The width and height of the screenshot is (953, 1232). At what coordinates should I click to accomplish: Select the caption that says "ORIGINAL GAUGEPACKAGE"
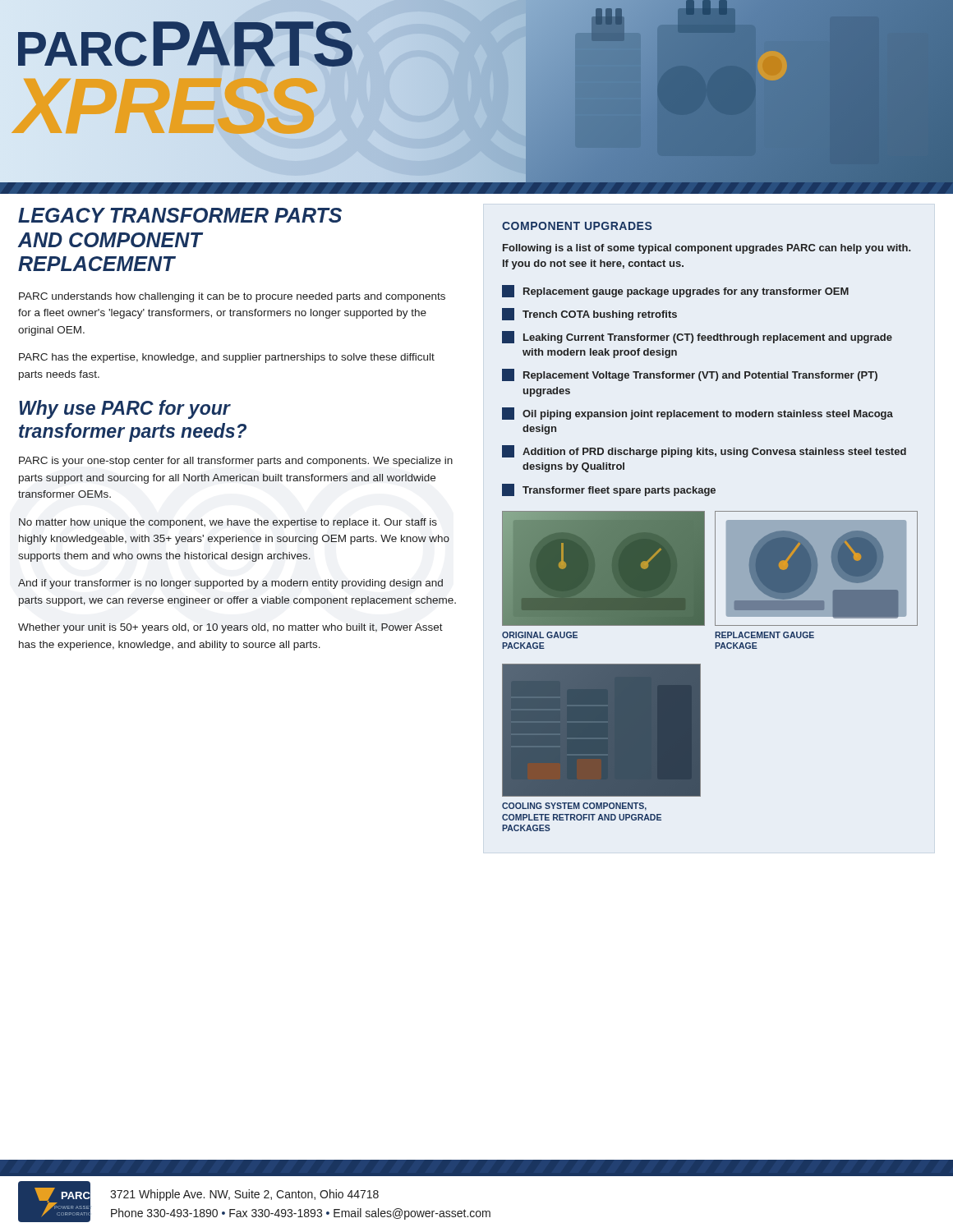pyautogui.click(x=540, y=640)
